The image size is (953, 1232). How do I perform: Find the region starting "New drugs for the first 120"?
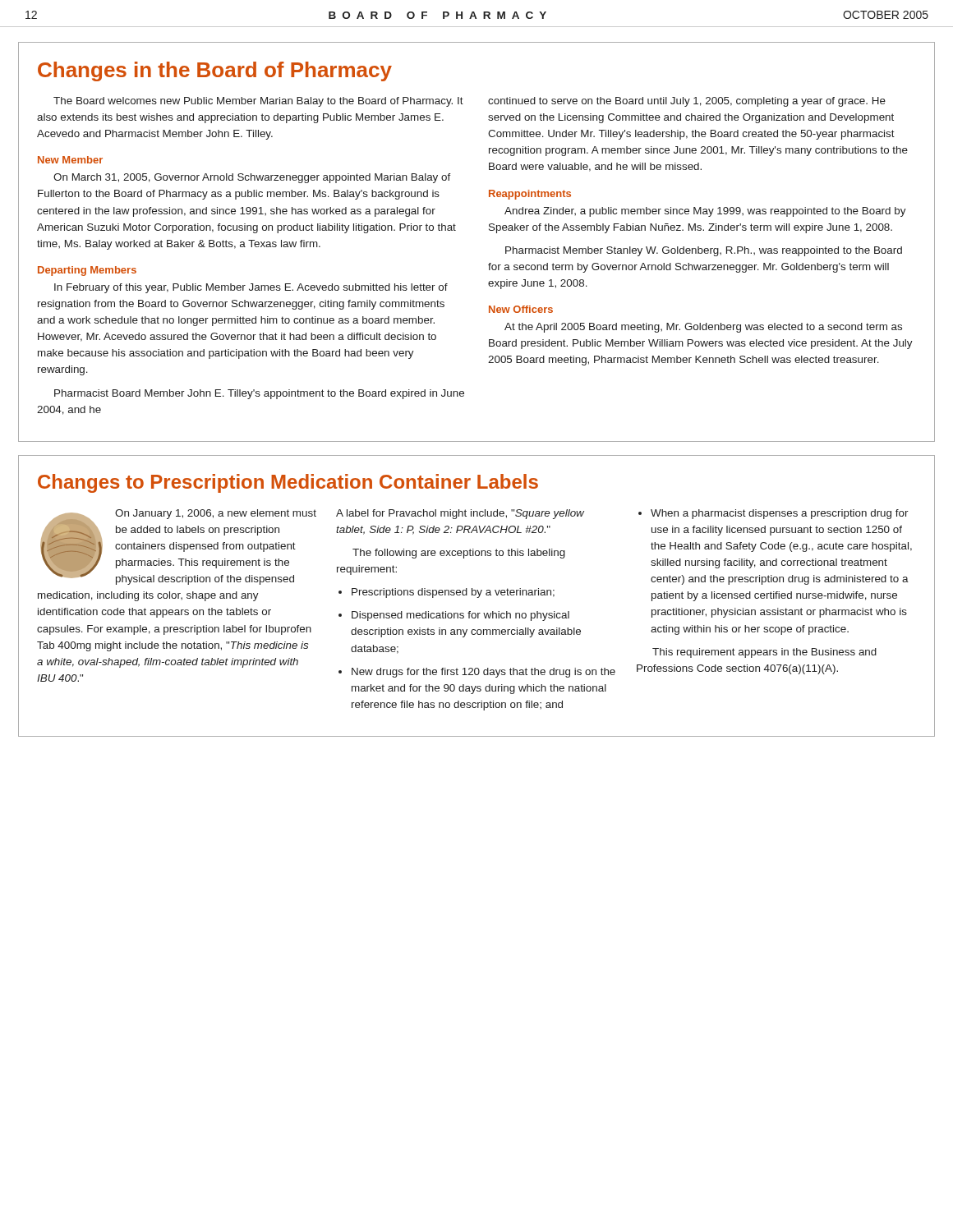point(483,688)
